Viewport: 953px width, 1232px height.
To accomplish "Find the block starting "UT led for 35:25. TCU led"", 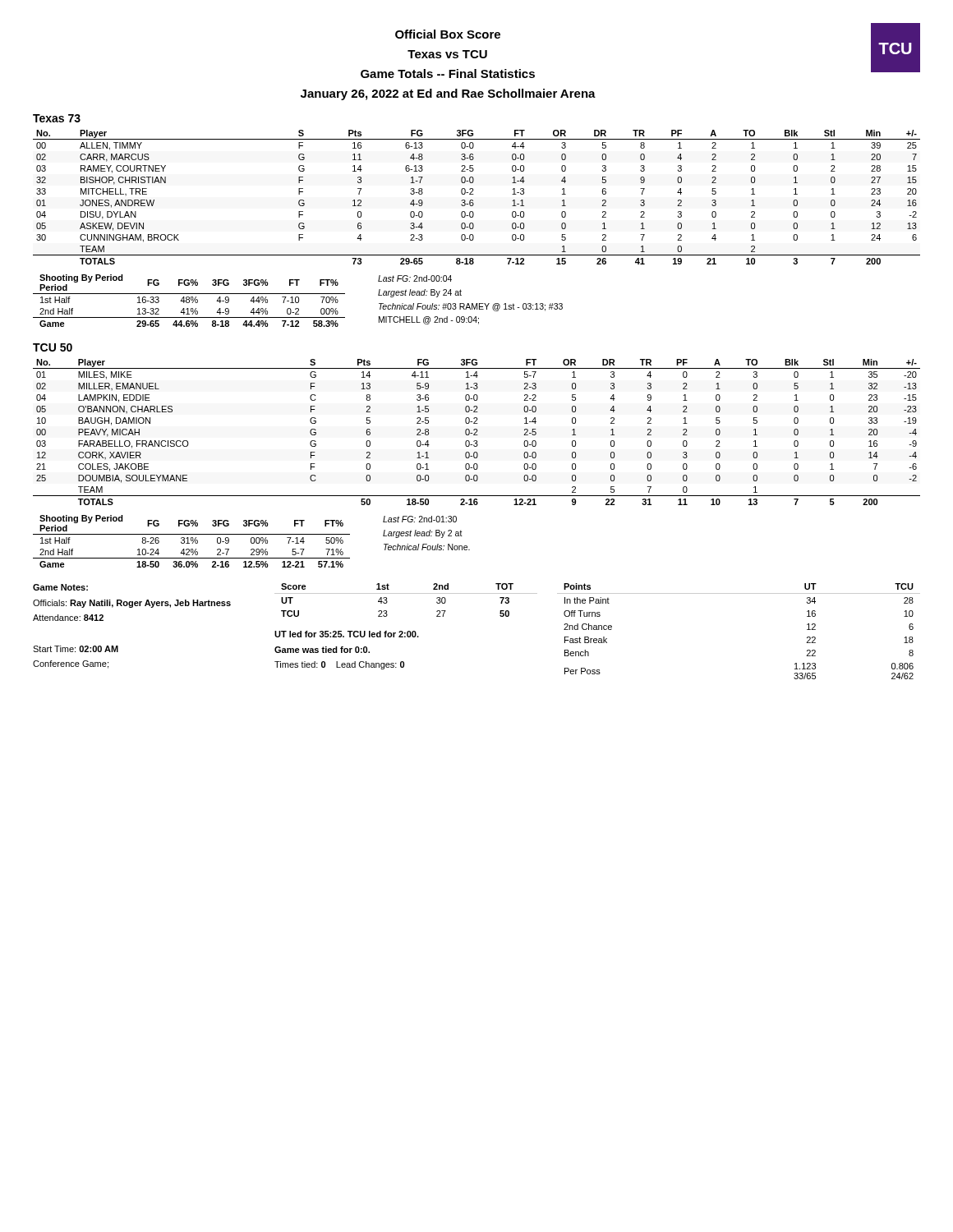I will coord(347,649).
